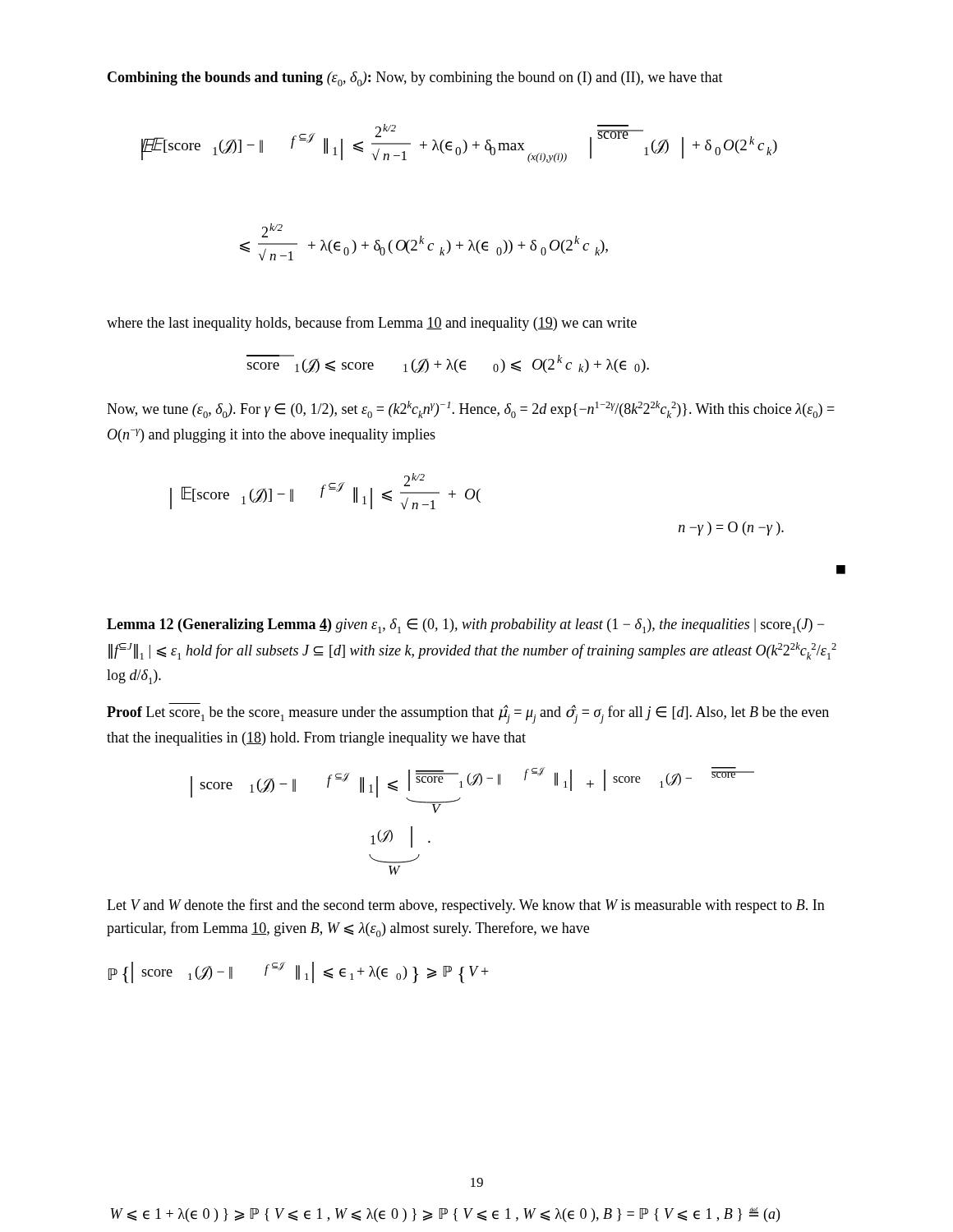Click on the region starting "Now, we tune (ε0, δ0). For γ"
Screen dimensions: 1232x953
[471, 421]
